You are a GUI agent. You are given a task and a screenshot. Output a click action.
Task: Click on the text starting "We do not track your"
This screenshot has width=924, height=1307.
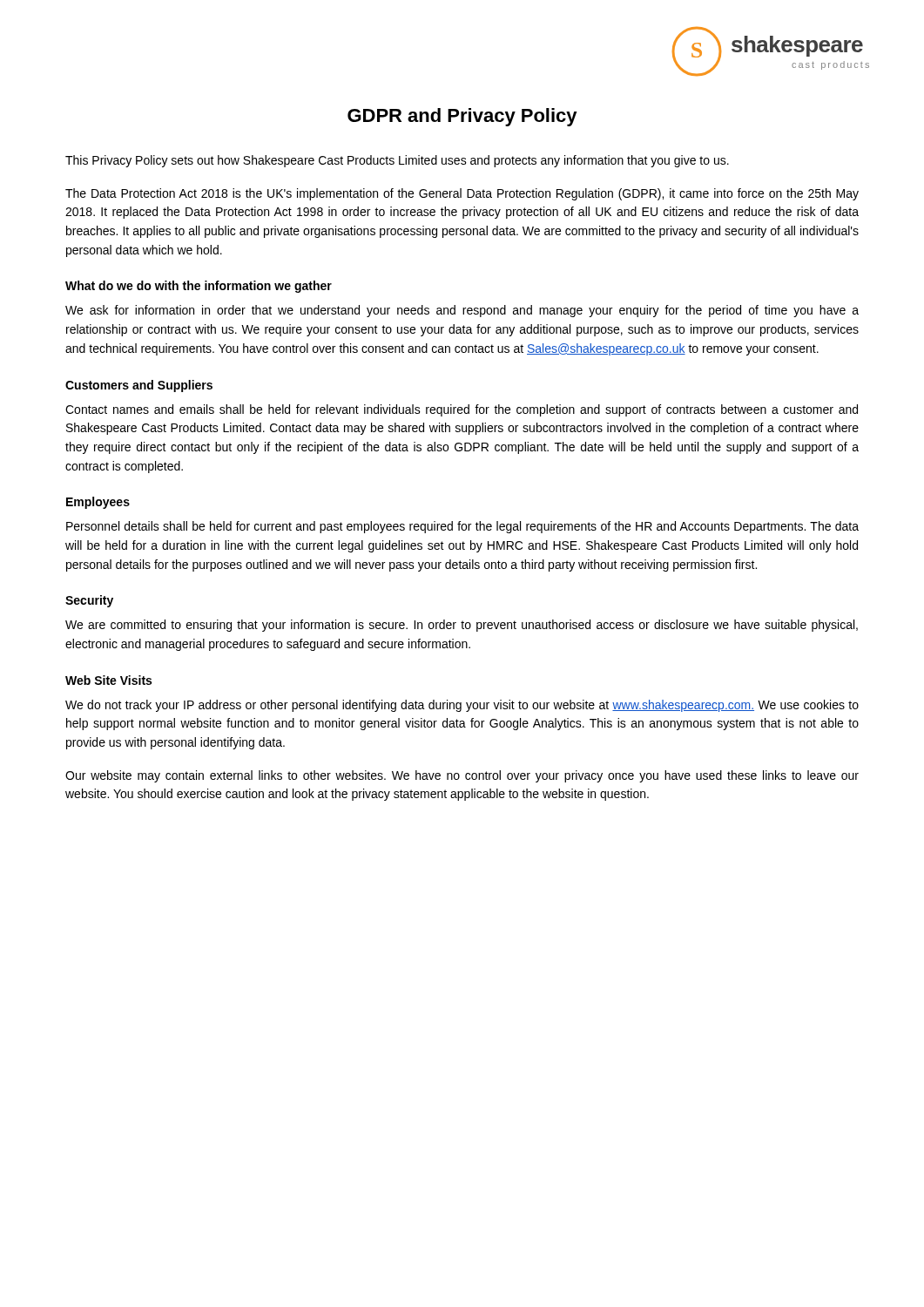(462, 724)
